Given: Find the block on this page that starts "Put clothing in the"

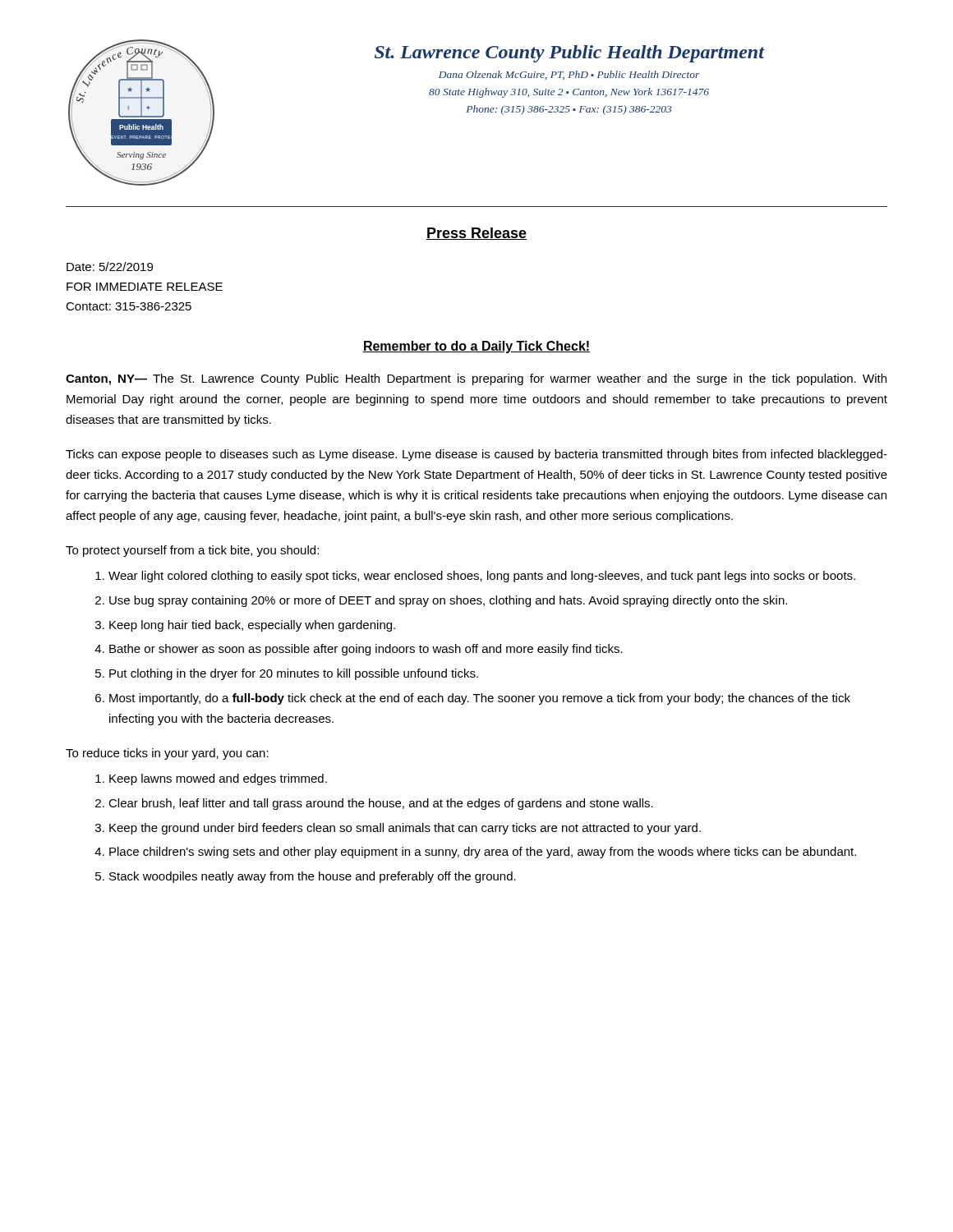Looking at the screenshot, I should pos(294,673).
